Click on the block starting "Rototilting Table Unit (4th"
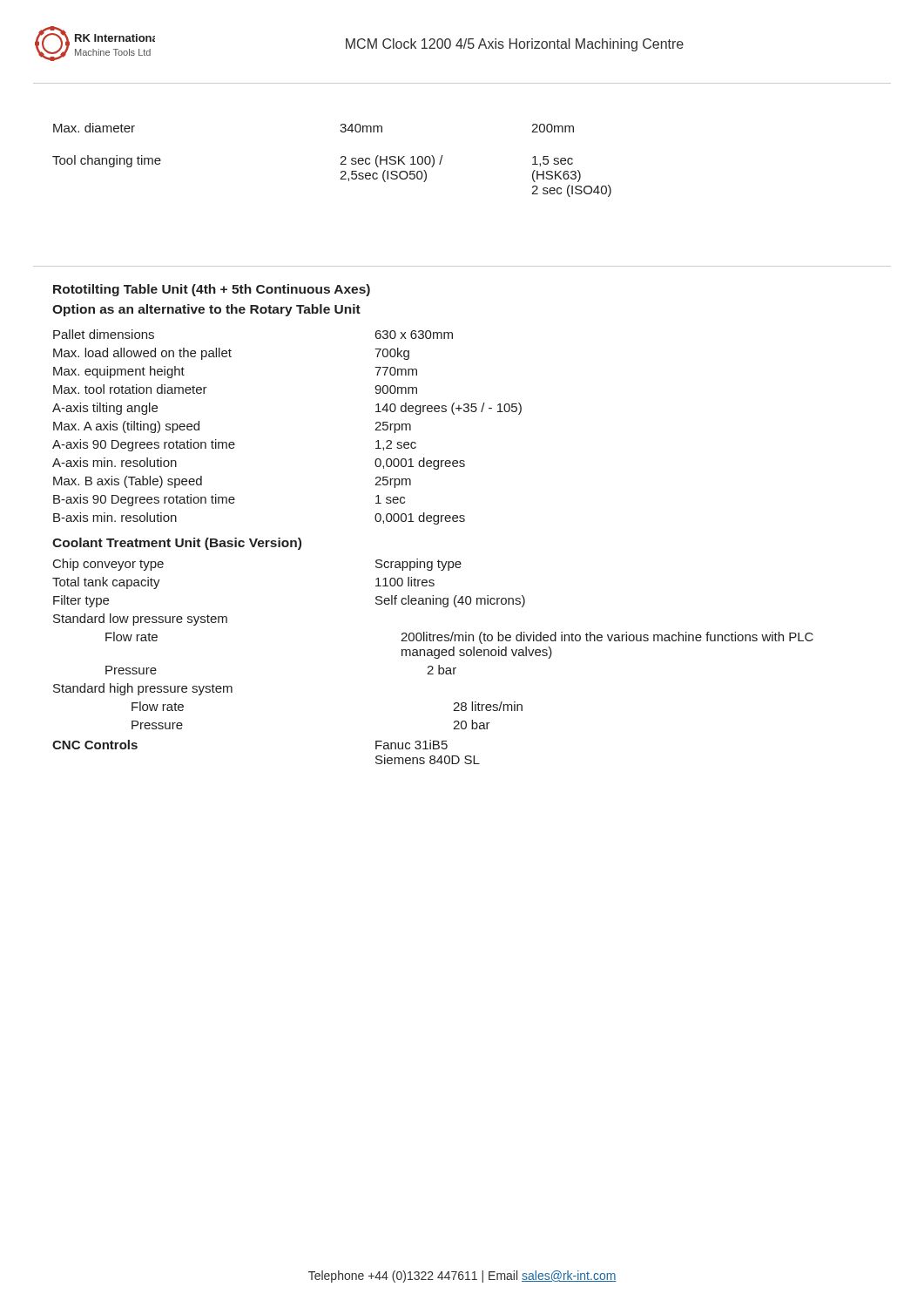The height and width of the screenshot is (1307, 924). (211, 299)
